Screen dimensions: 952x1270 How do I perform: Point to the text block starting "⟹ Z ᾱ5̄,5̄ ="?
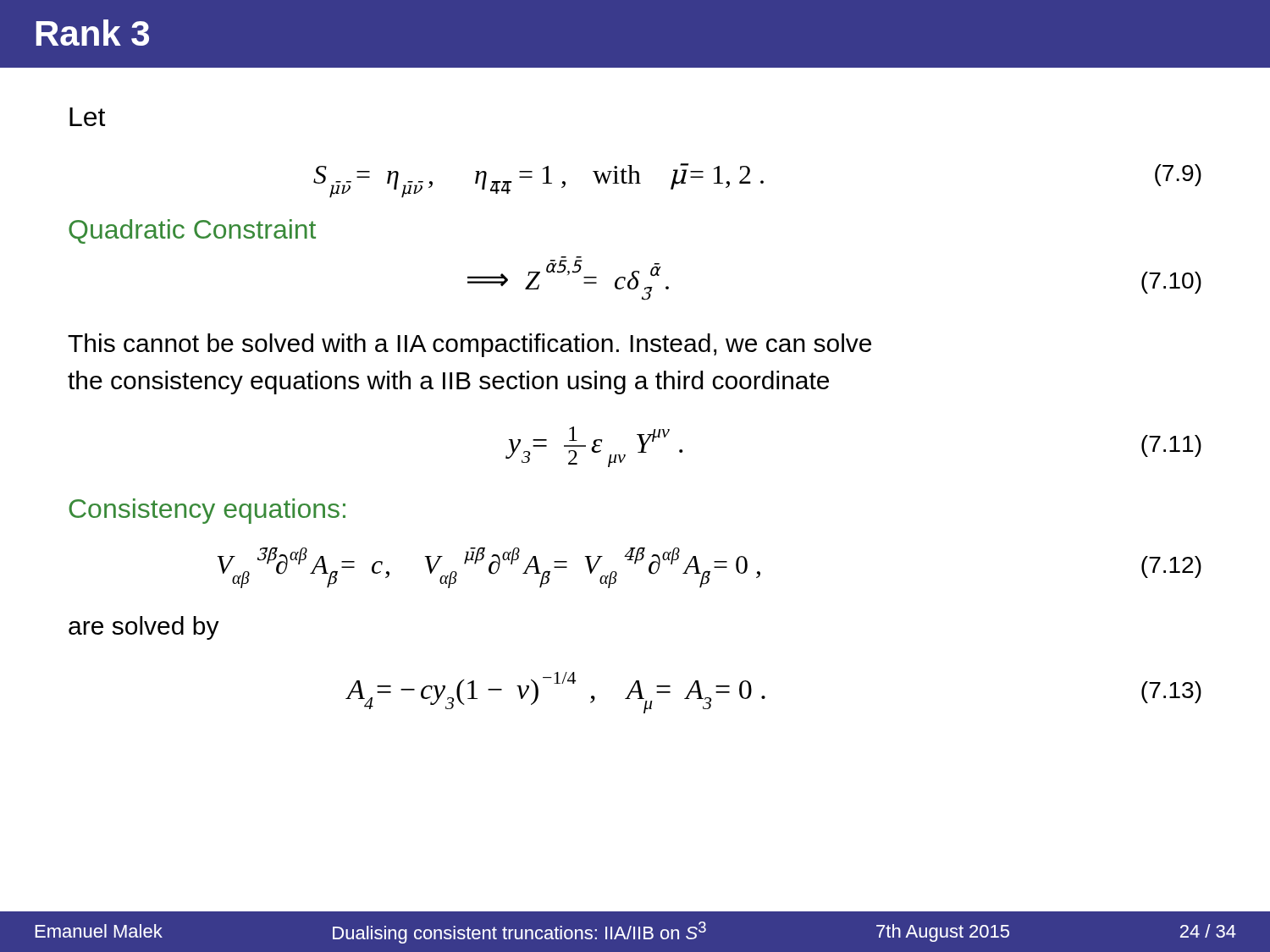(532, 280)
